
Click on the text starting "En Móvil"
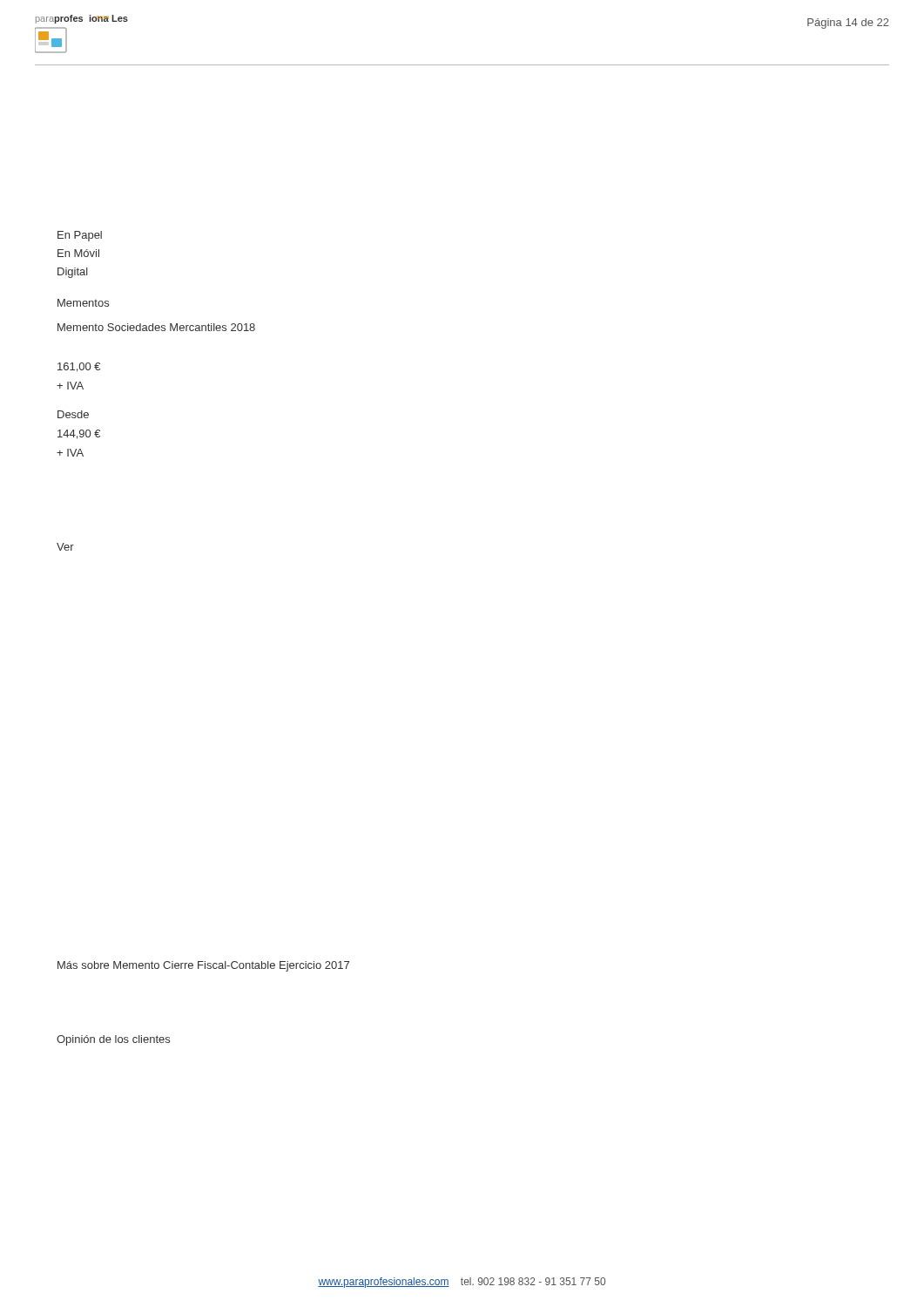pyautogui.click(x=78, y=253)
